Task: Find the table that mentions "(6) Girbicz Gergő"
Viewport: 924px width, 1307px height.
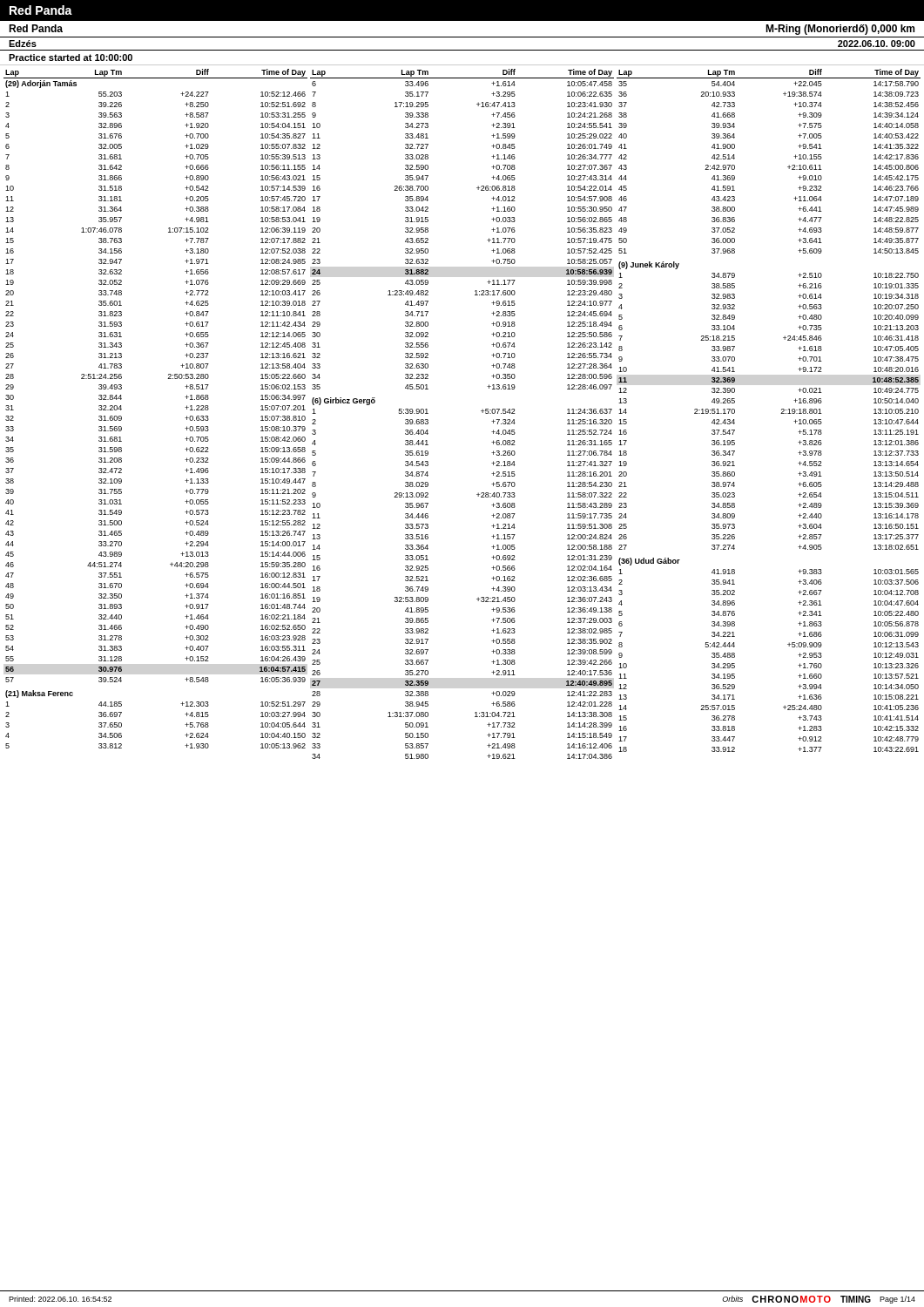Action: coord(462,414)
